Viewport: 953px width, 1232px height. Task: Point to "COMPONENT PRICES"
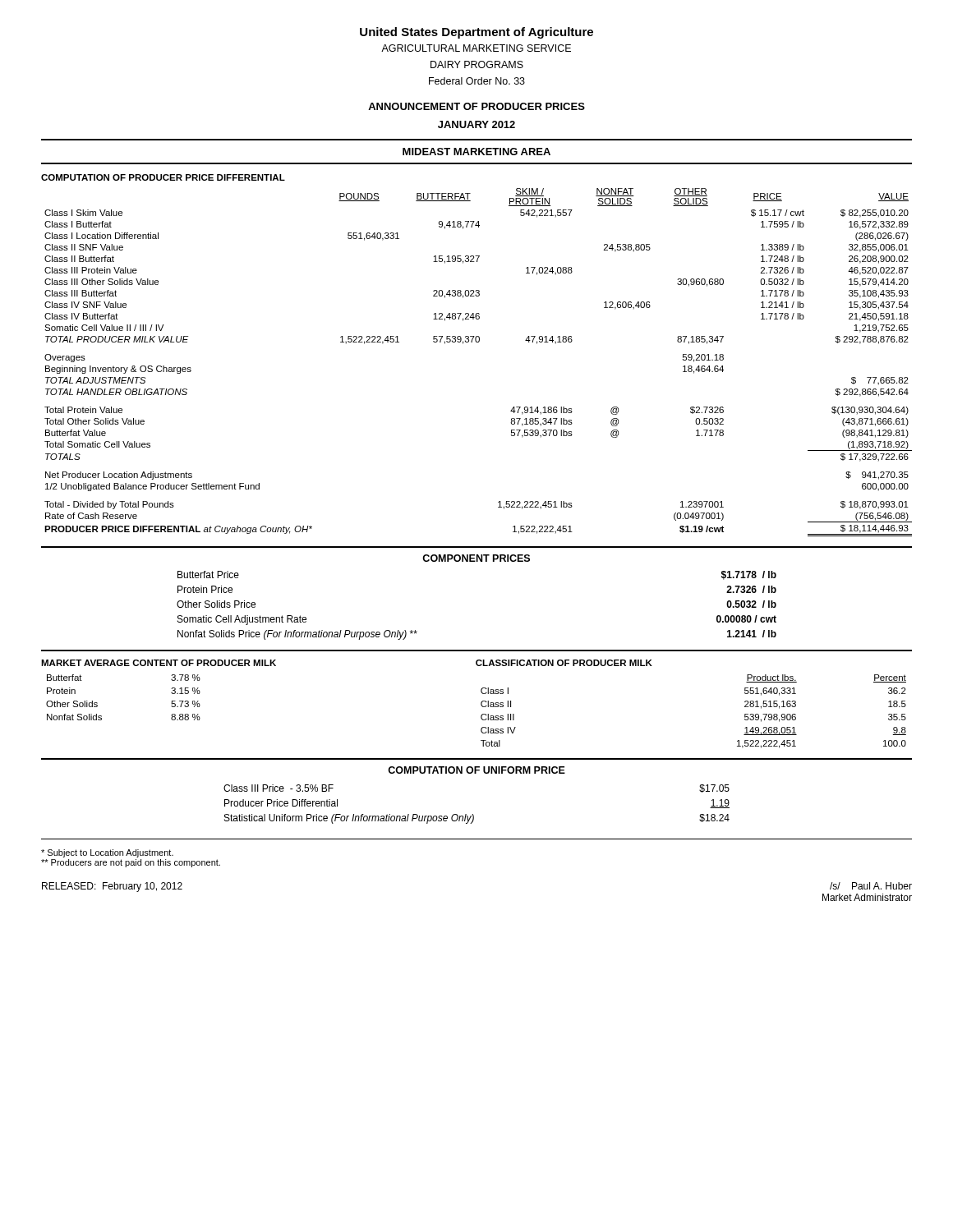[476, 559]
